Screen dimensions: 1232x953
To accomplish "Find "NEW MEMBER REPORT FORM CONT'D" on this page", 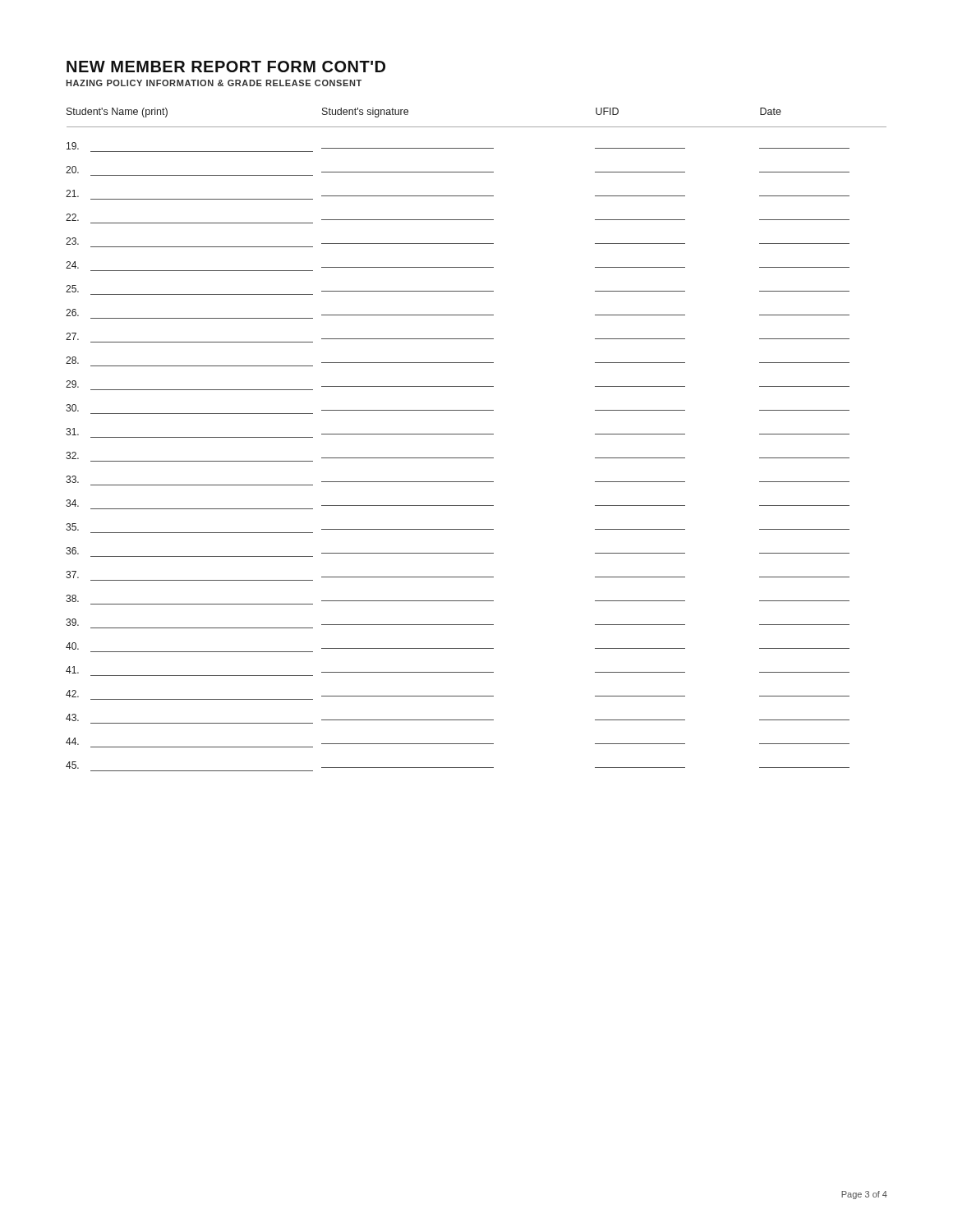I will (226, 67).
